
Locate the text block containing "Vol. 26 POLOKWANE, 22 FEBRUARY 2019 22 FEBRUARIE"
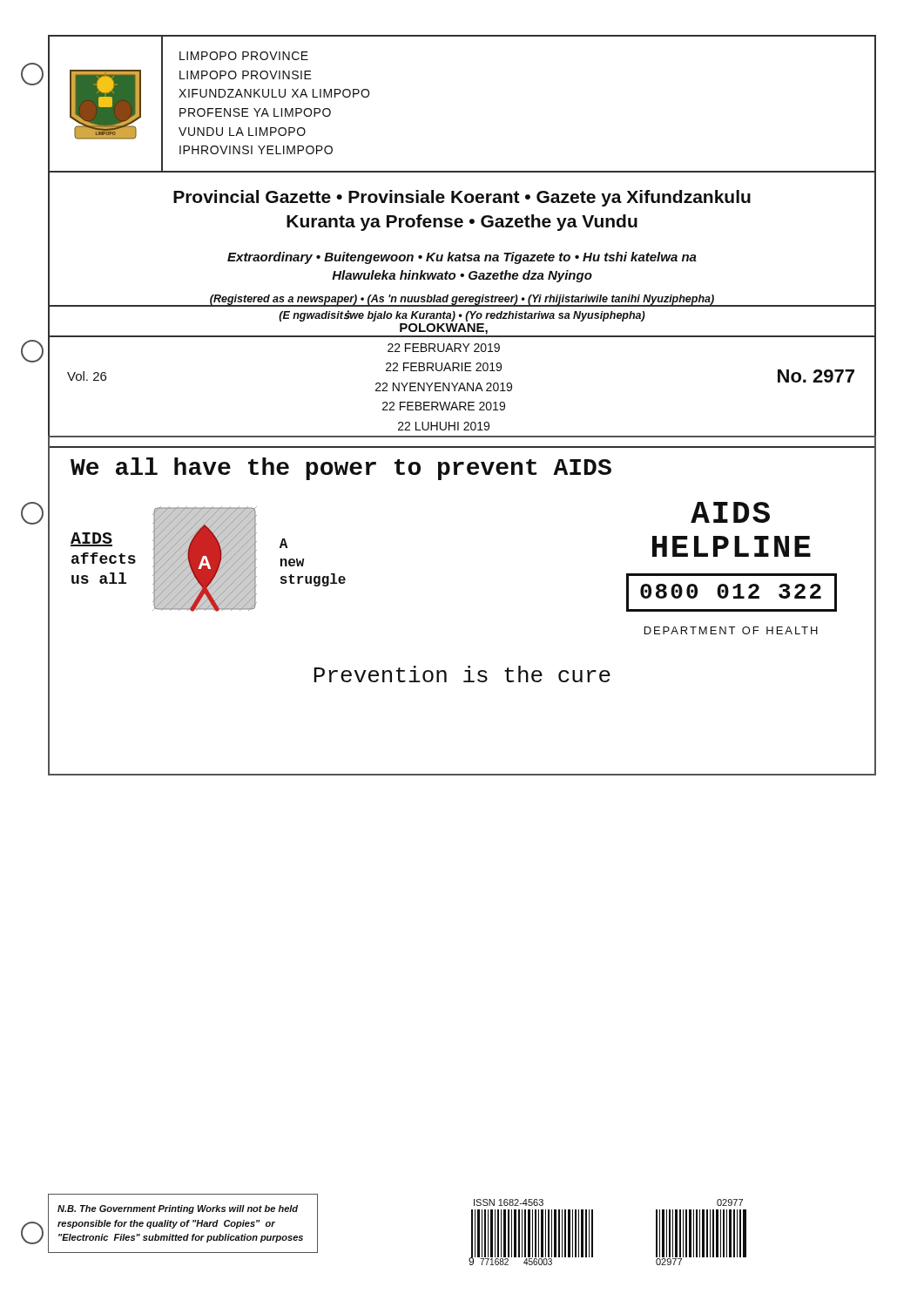point(462,376)
